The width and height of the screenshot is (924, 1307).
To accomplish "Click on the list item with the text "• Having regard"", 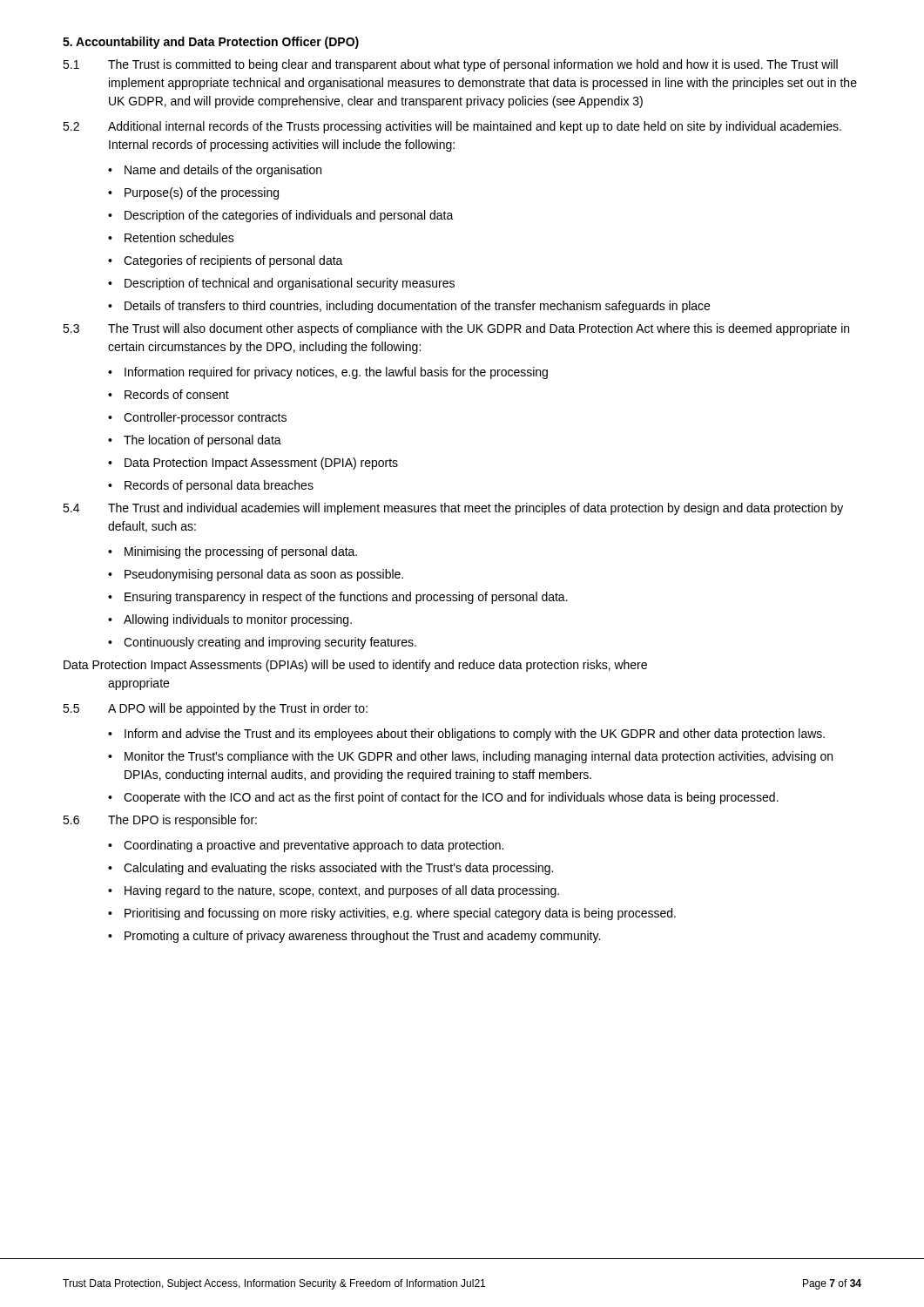I will pos(485,891).
